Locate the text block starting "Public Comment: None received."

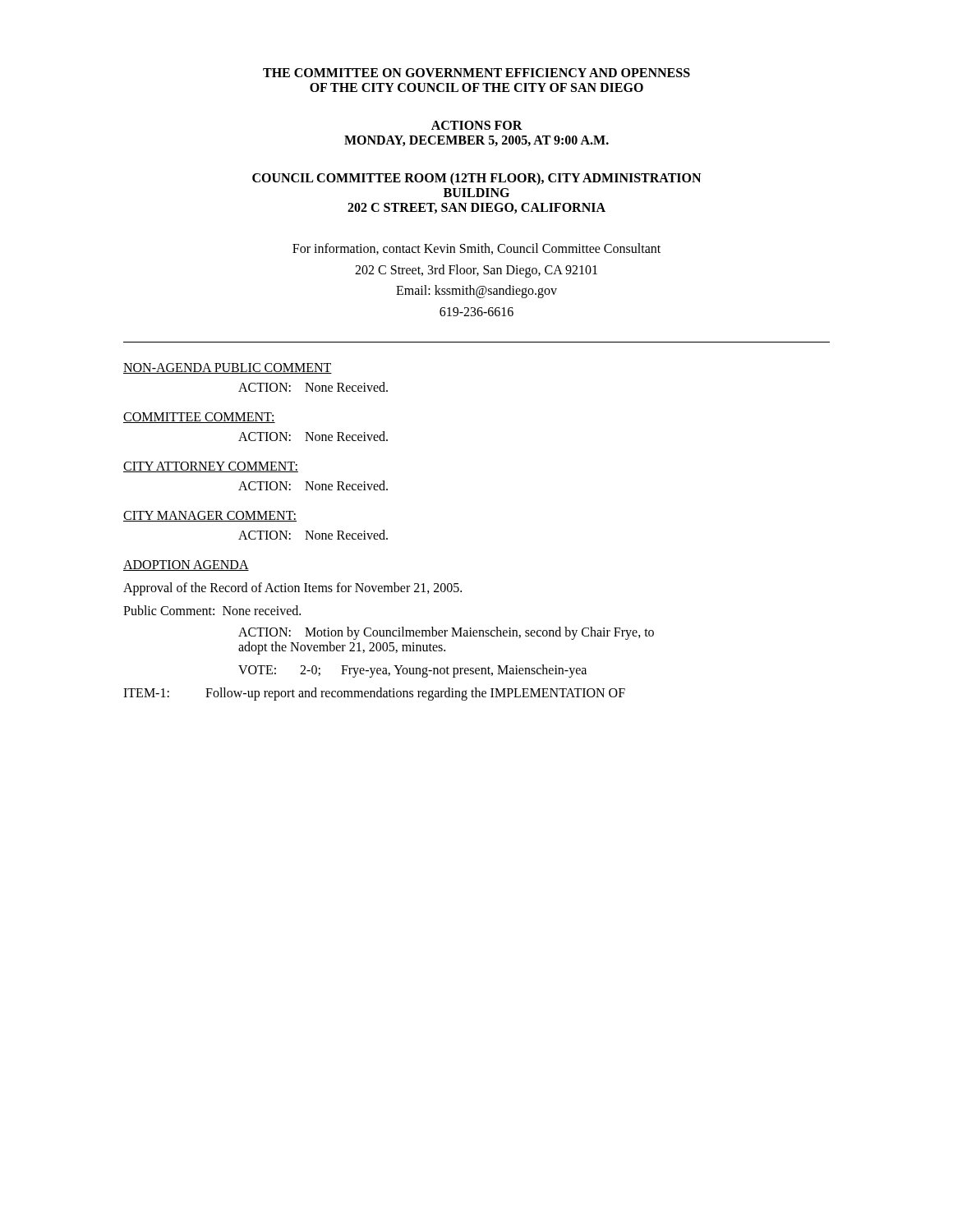pos(212,611)
